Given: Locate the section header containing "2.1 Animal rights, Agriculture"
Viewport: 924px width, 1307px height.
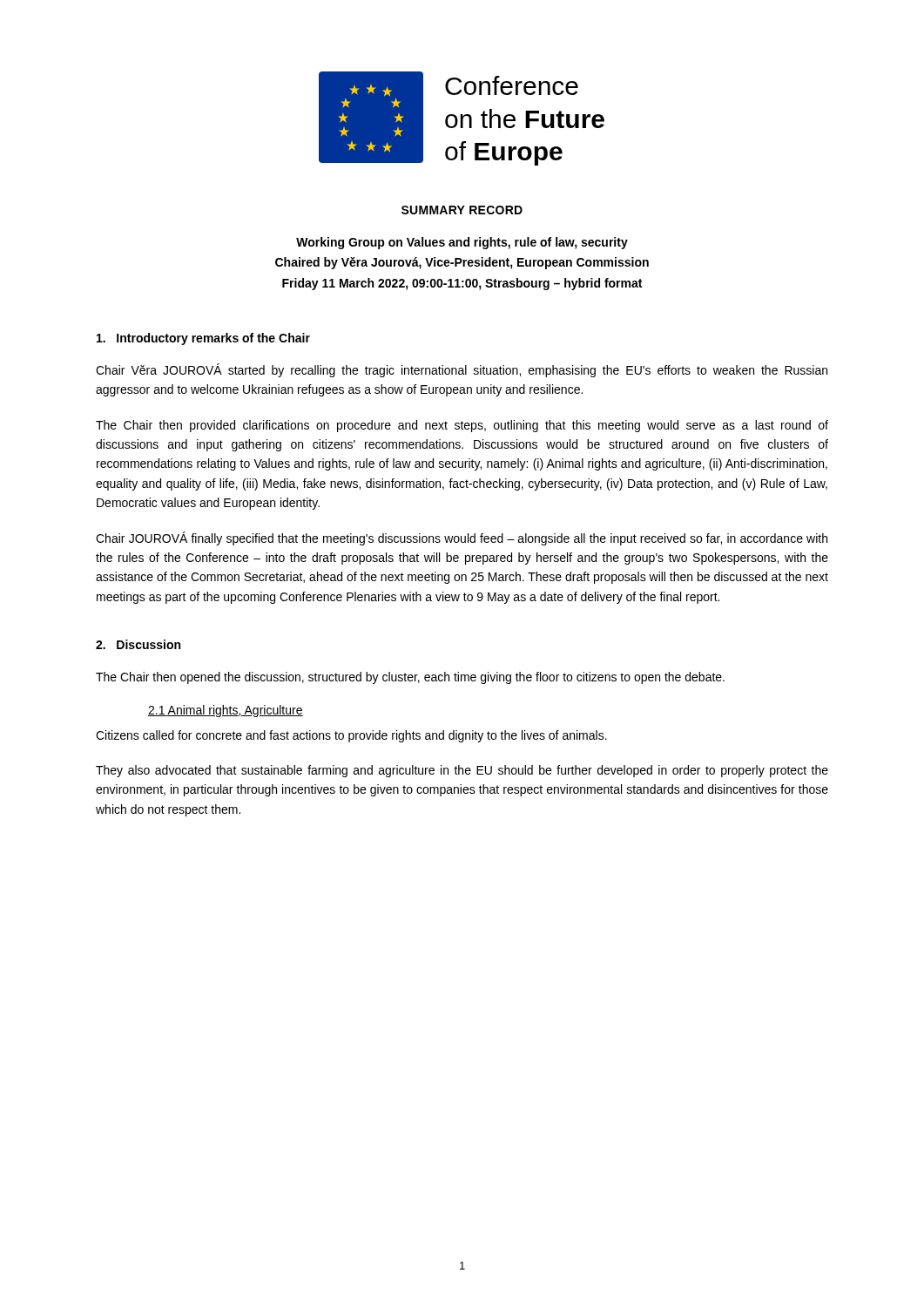Looking at the screenshot, I should tap(225, 710).
